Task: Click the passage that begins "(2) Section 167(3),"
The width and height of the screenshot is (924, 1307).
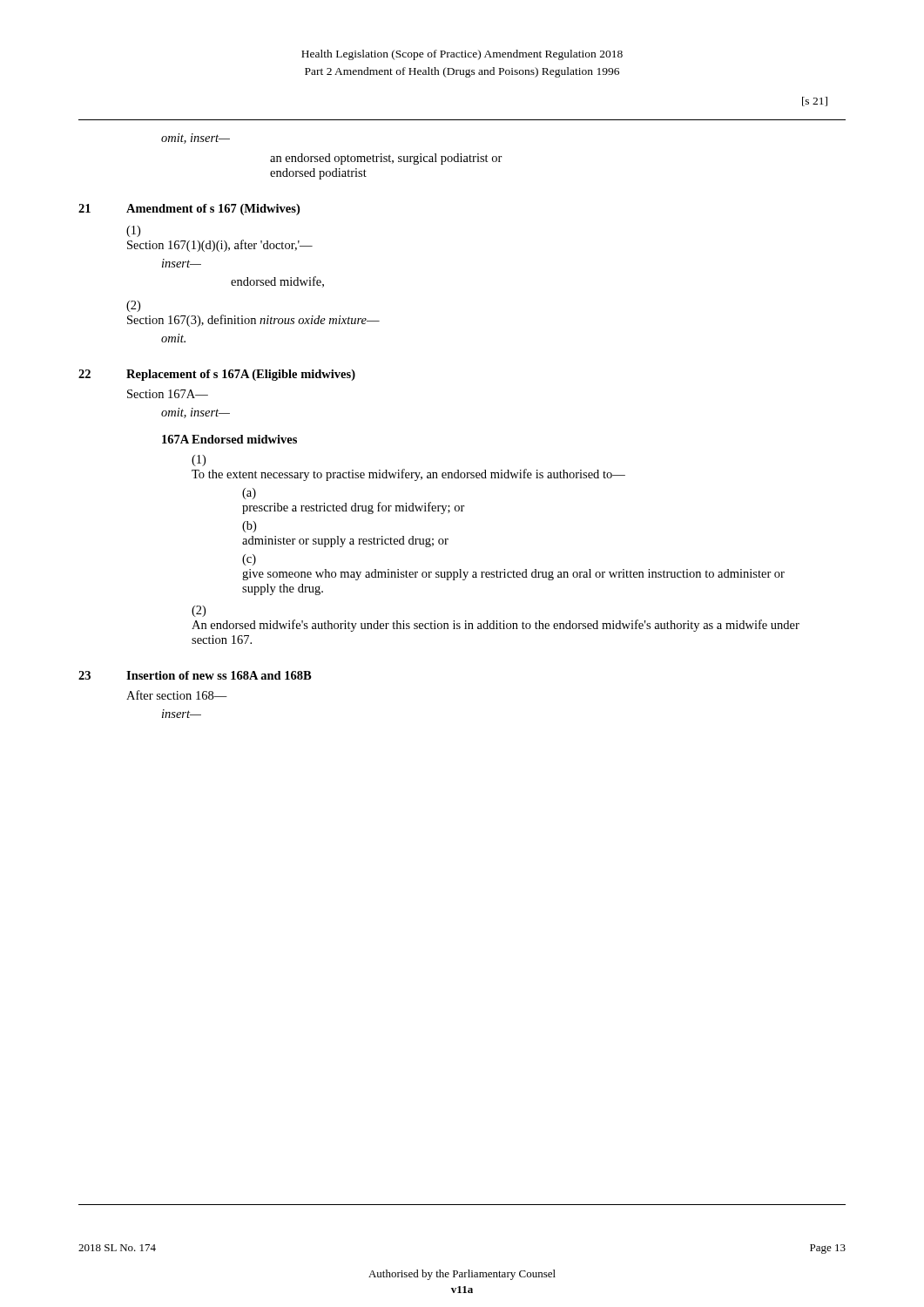Action: pos(133,306)
